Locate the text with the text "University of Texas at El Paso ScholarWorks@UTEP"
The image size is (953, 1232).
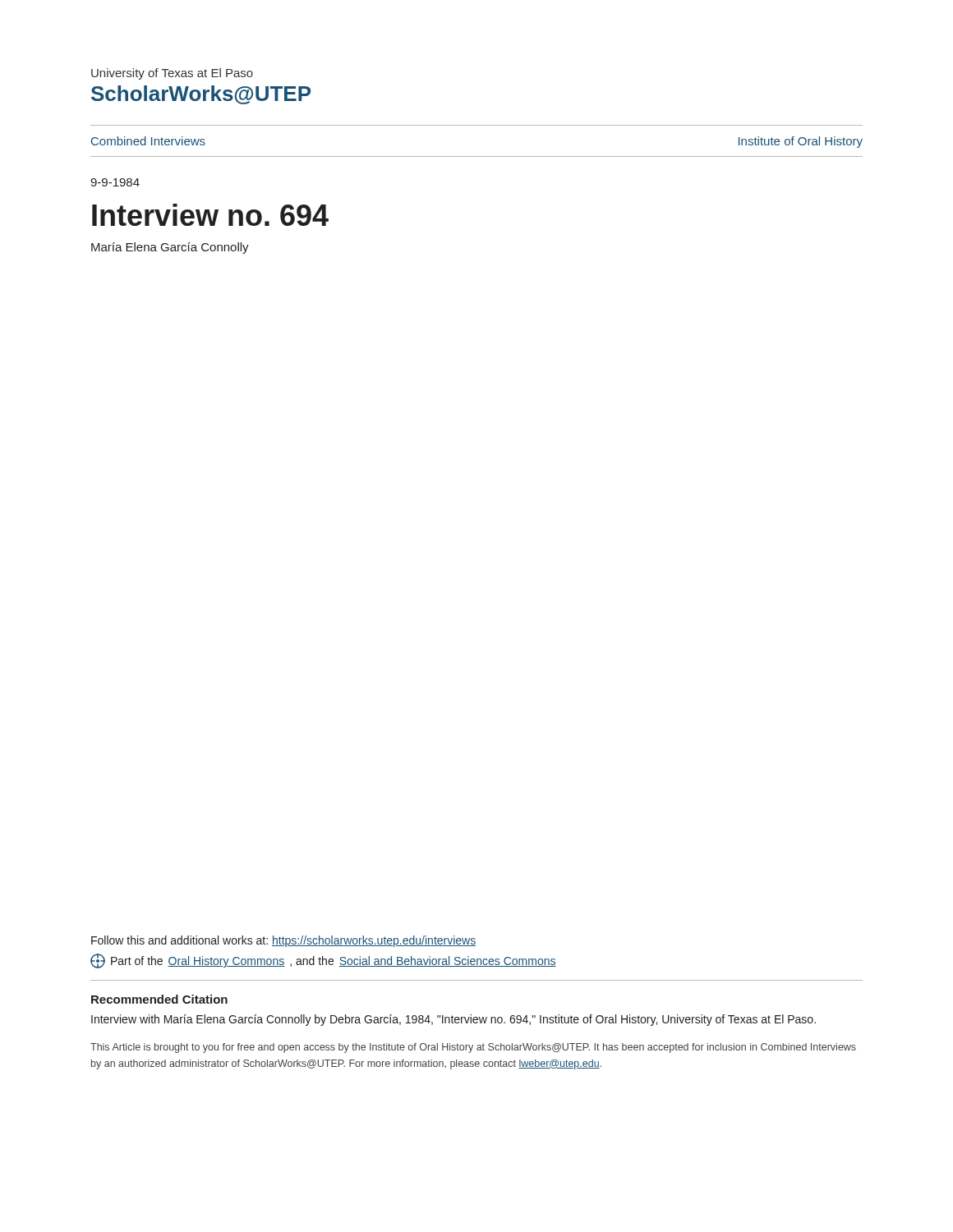tap(172, 74)
